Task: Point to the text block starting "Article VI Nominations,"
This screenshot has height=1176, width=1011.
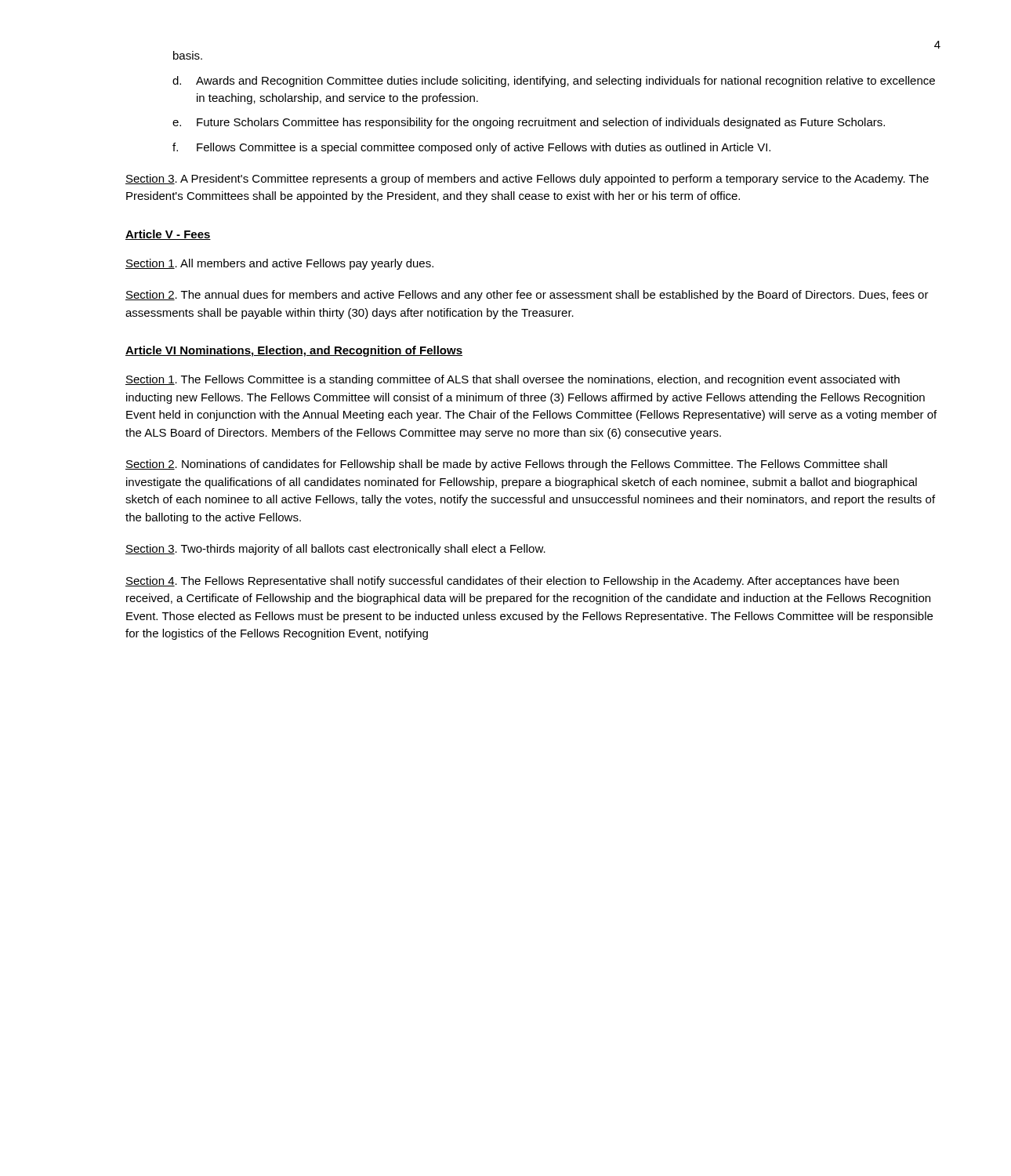Action: pos(294,350)
